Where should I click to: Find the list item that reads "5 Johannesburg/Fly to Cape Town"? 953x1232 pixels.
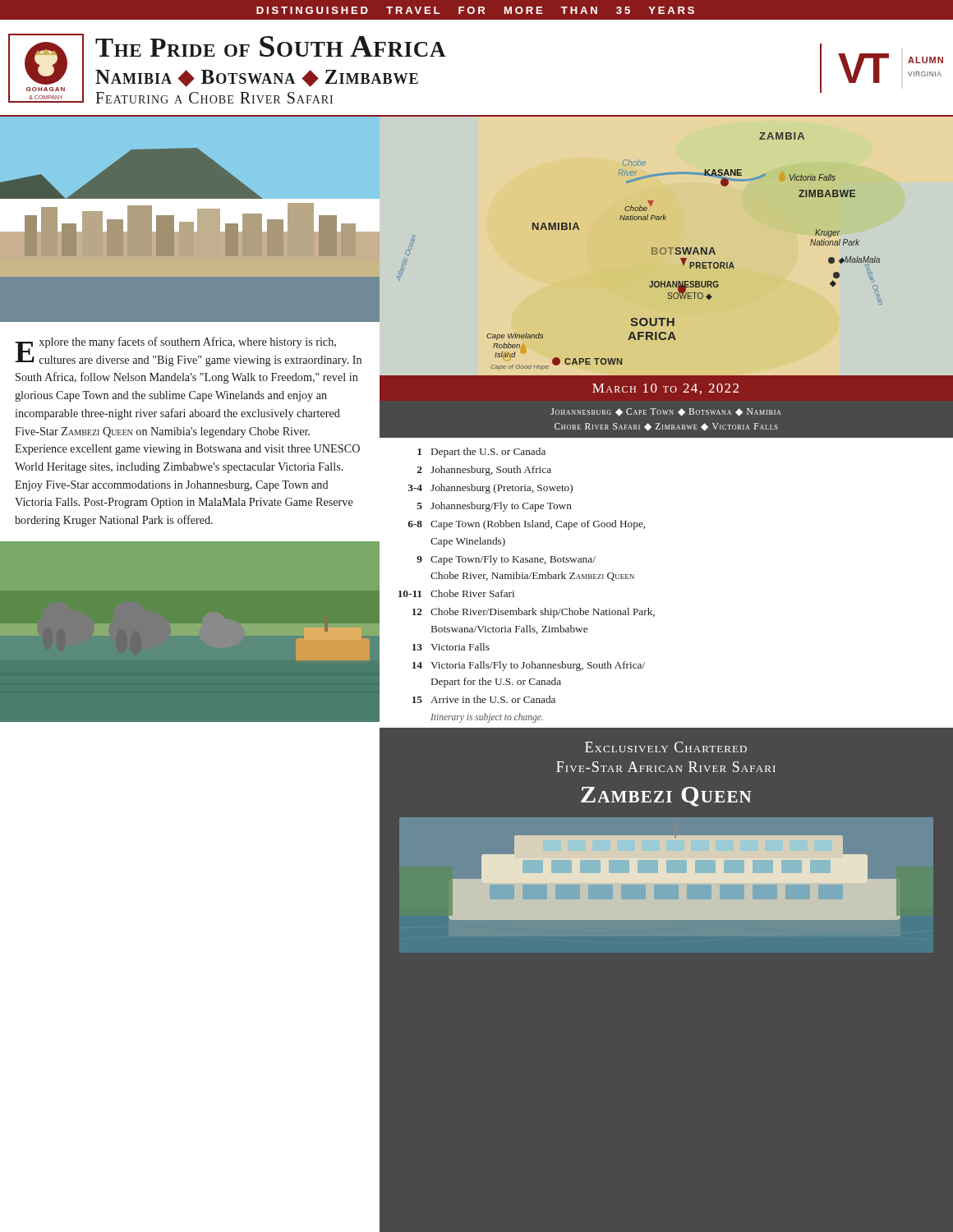coord(482,506)
